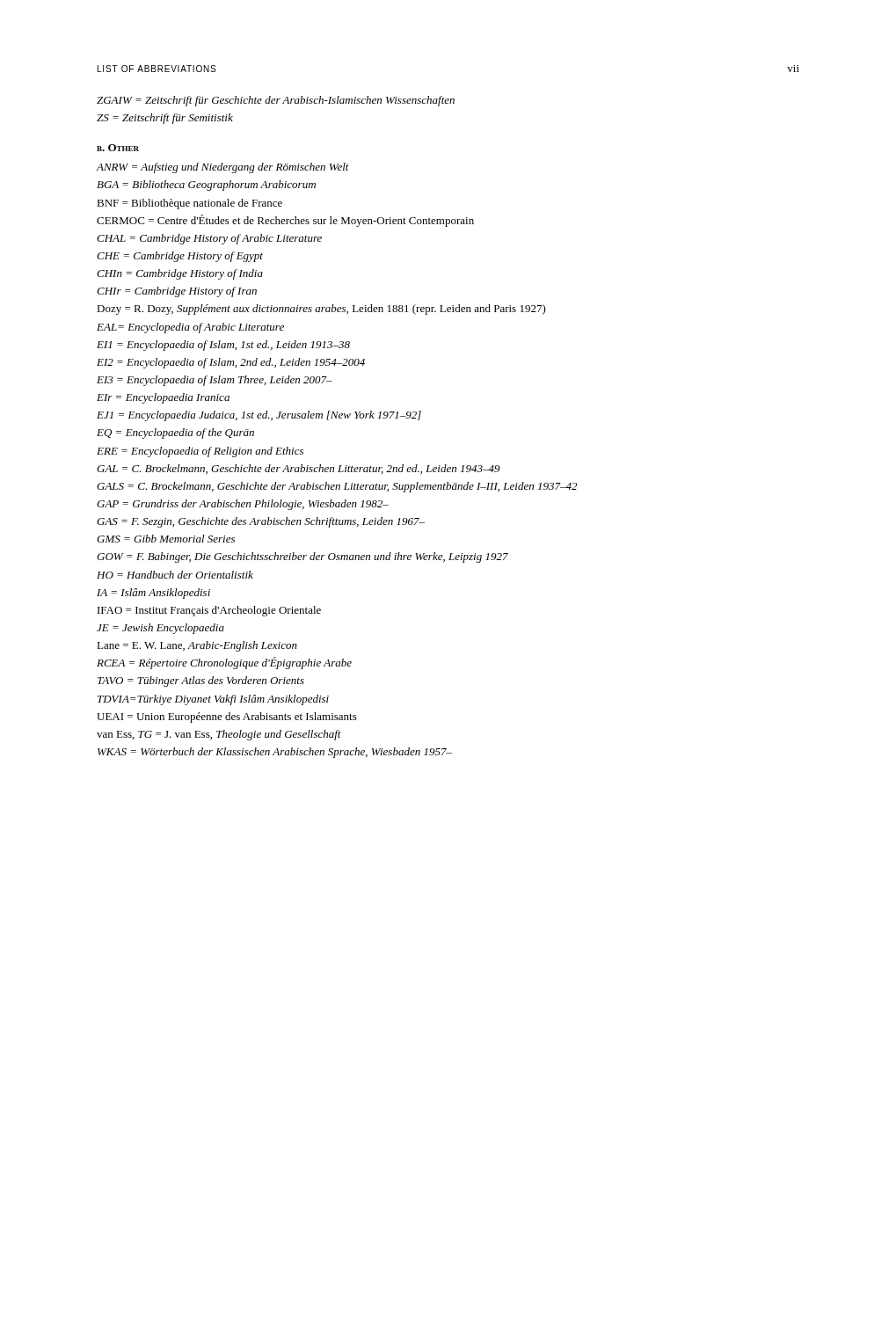Locate the list item containing "EIr = Encyclopaedia Iranica"

pyautogui.click(x=163, y=397)
